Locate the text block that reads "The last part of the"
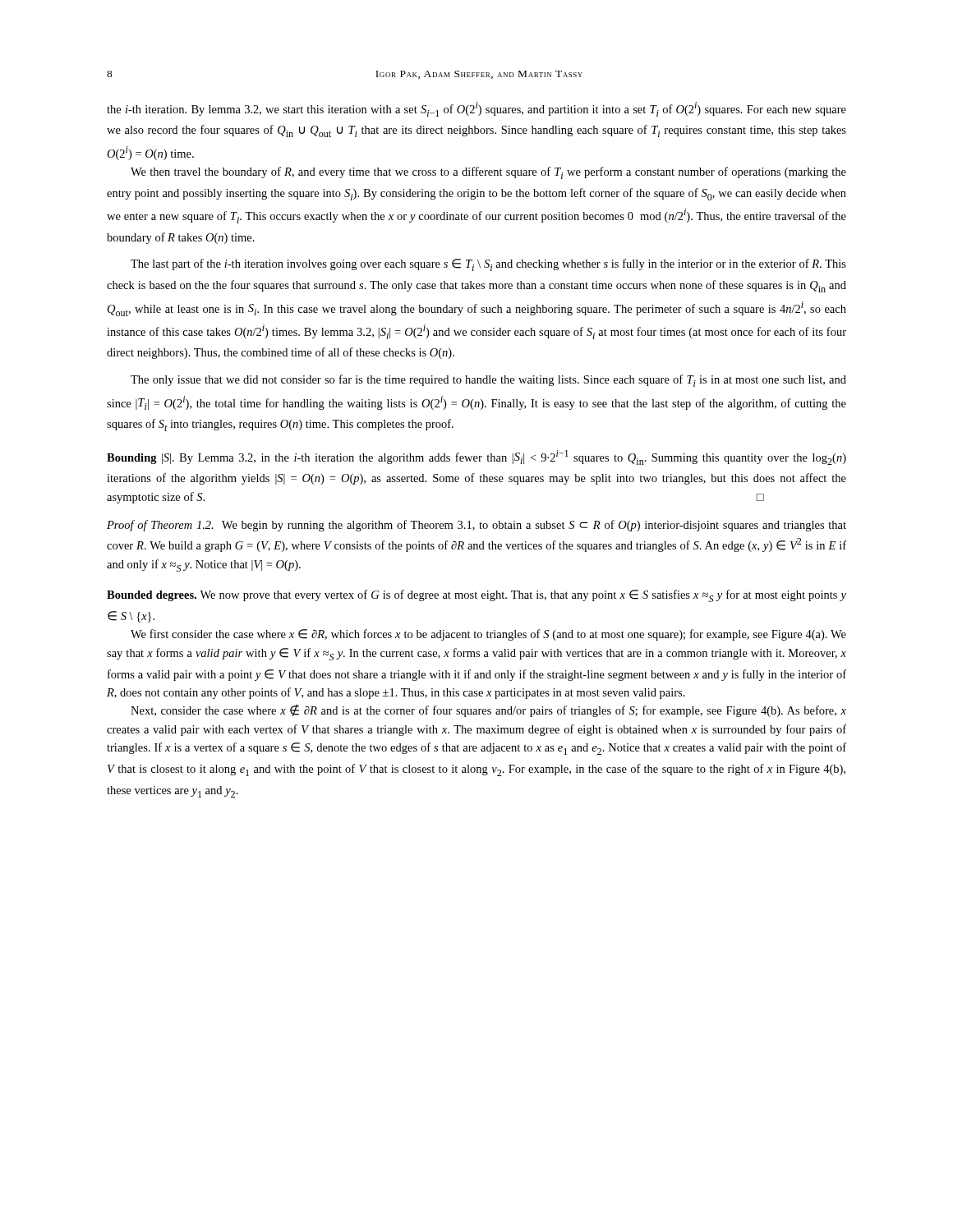Screen dimensions: 1232x953 click(476, 309)
